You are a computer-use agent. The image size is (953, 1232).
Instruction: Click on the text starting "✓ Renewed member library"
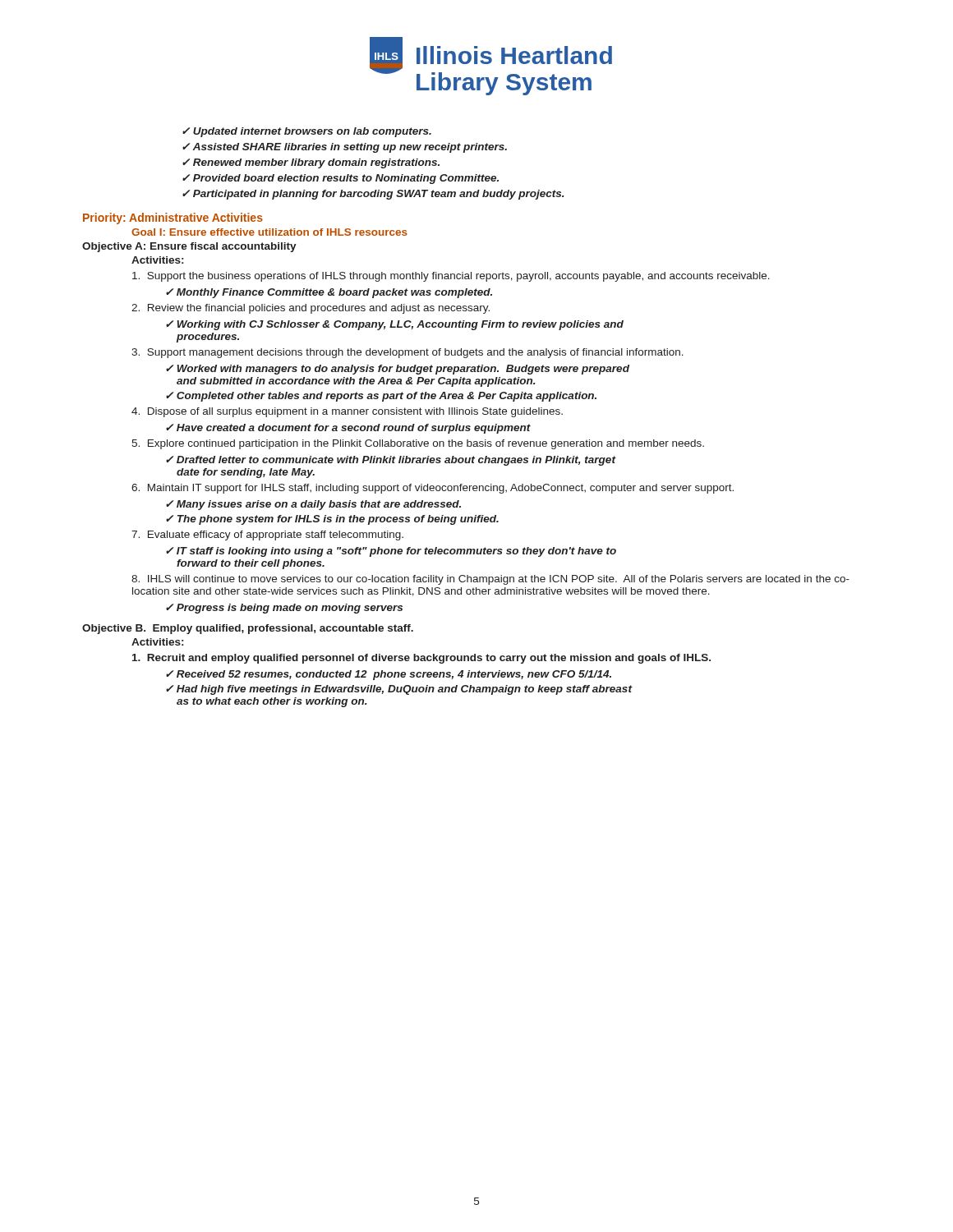(x=311, y=162)
